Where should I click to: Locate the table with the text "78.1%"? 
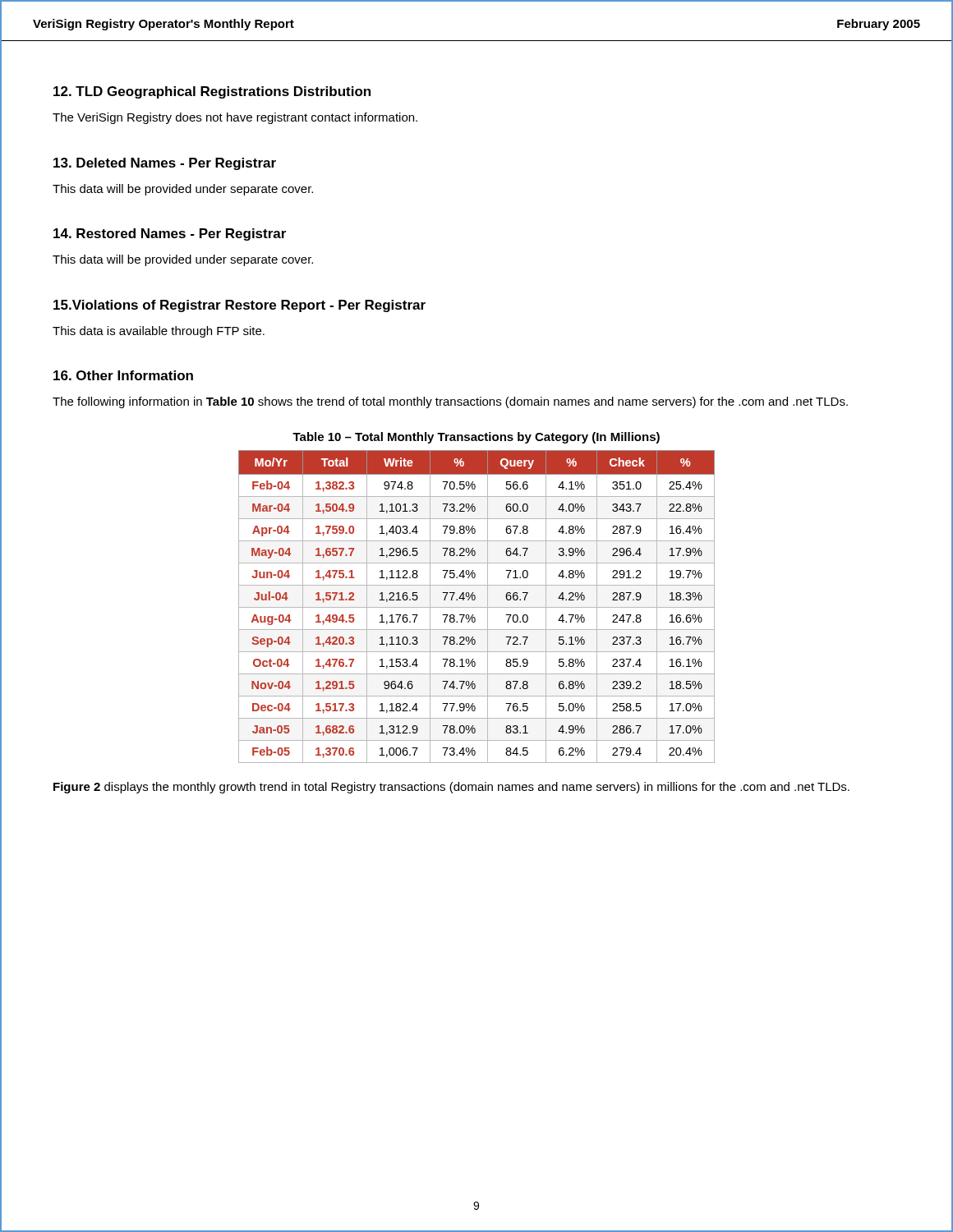click(x=476, y=606)
